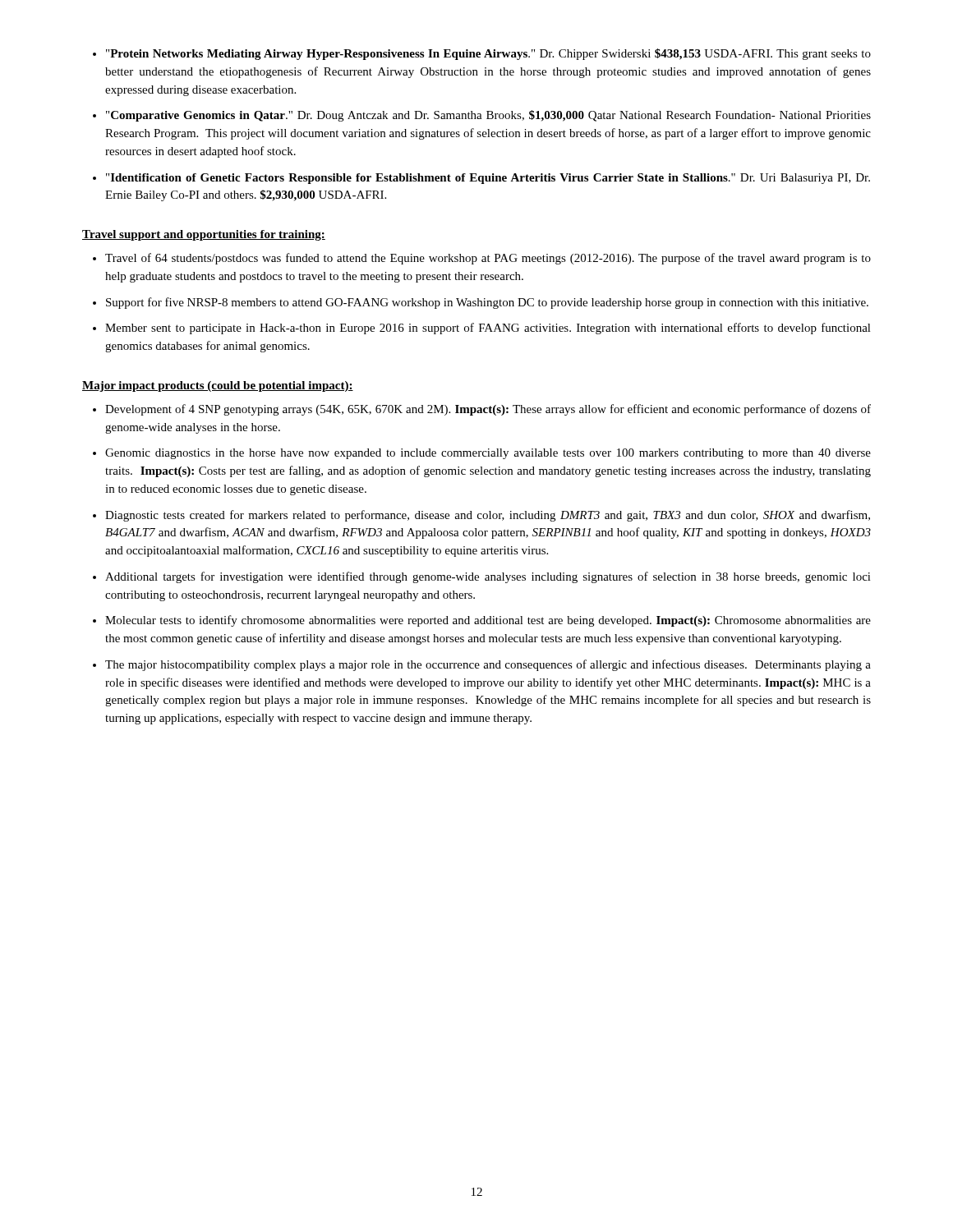Click on the list item with the text "Support for five NRSP-8"

pyautogui.click(x=488, y=303)
